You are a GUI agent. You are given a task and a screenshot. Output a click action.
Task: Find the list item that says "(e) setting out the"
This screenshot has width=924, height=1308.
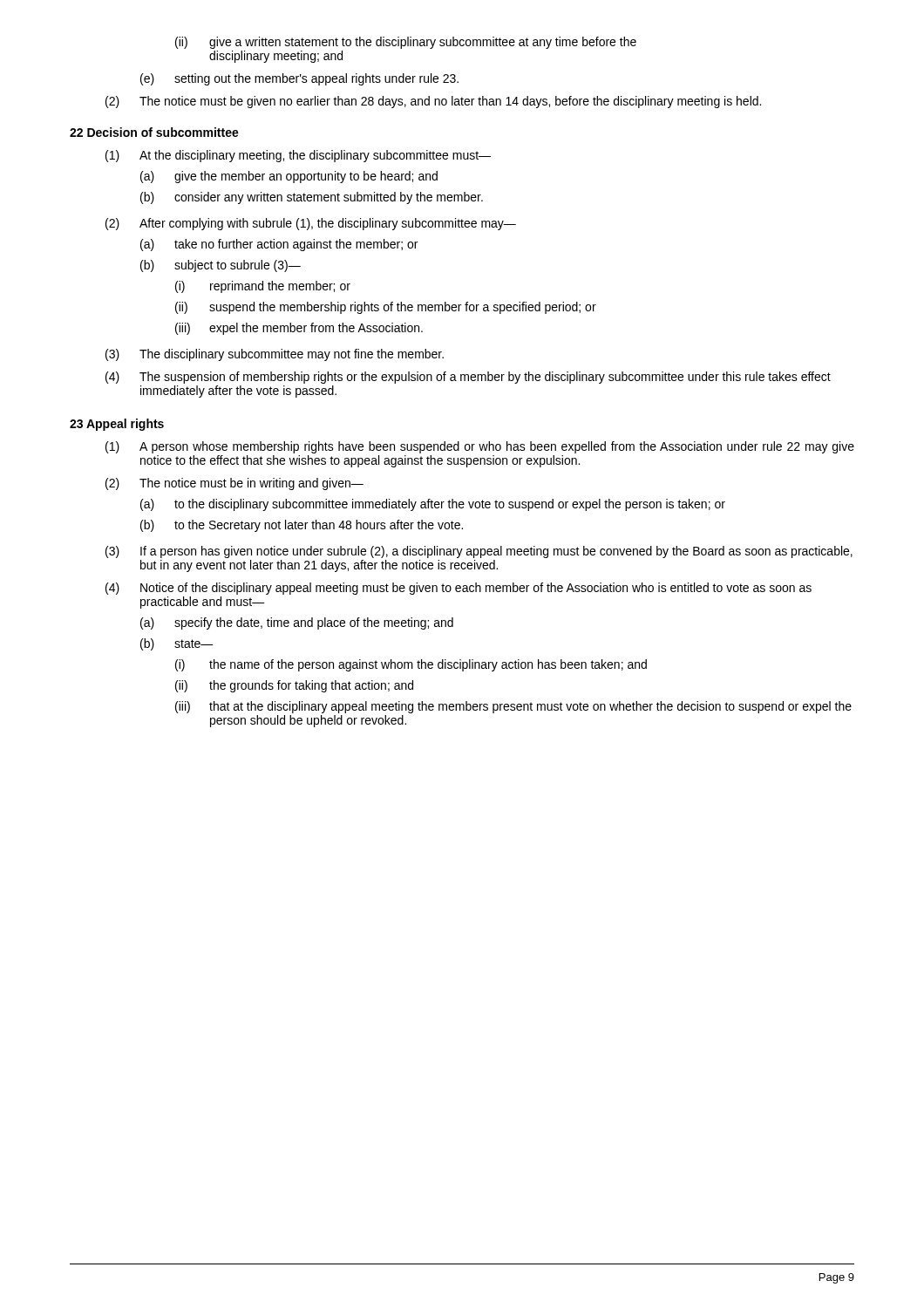(x=299, y=79)
